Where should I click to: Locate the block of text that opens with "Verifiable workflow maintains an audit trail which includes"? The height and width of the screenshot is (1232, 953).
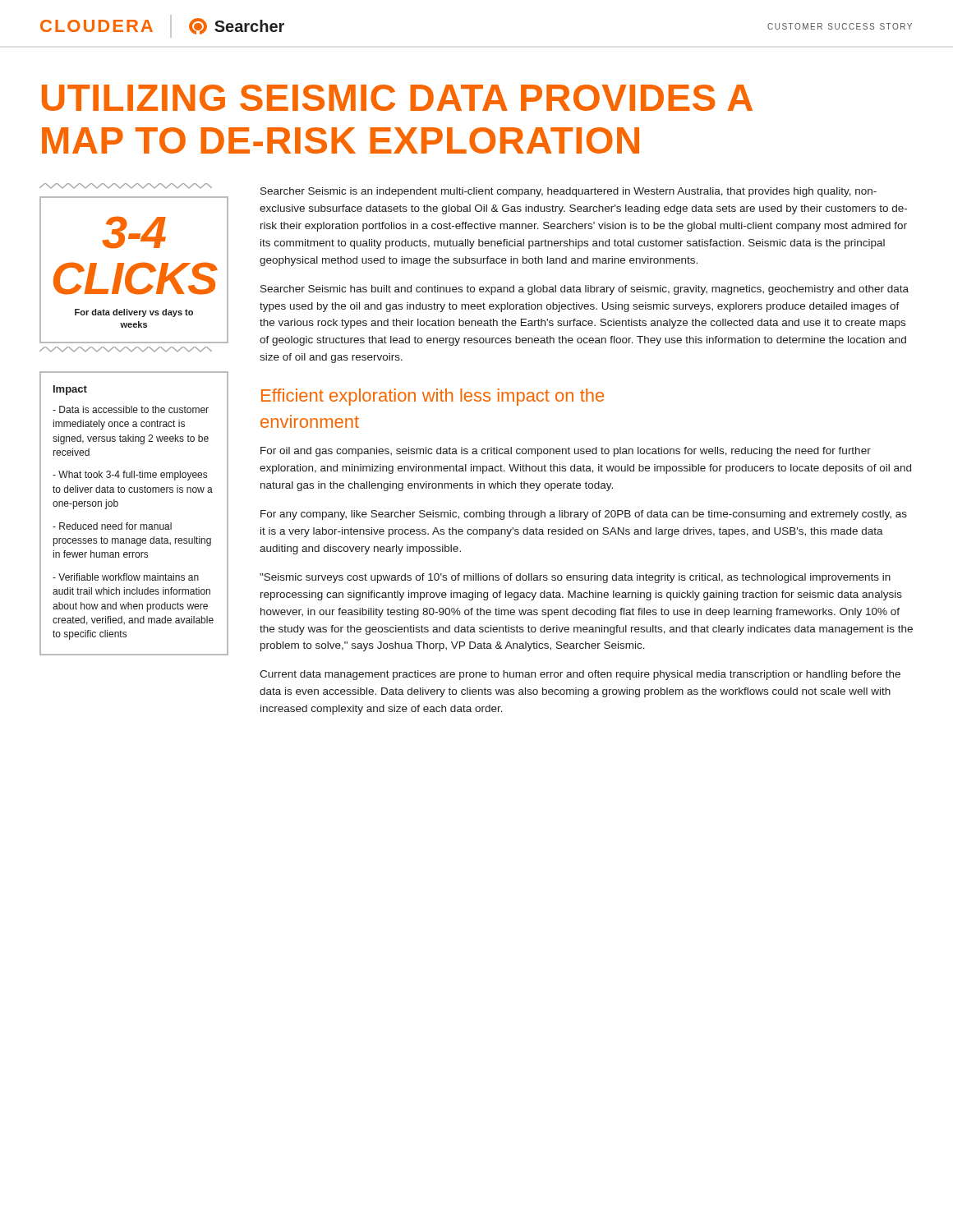pos(133,606)
